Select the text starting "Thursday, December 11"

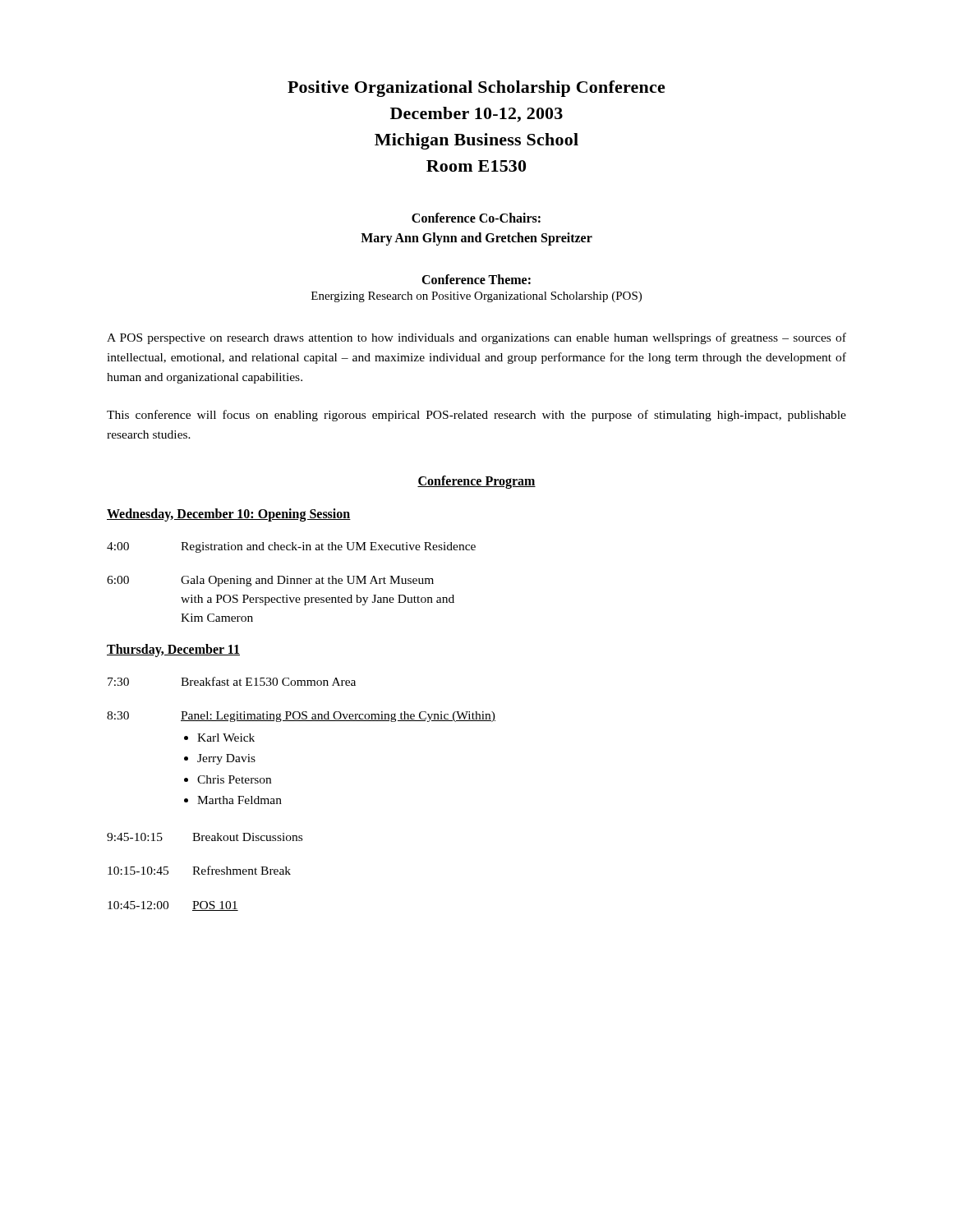tap(173, 649)
